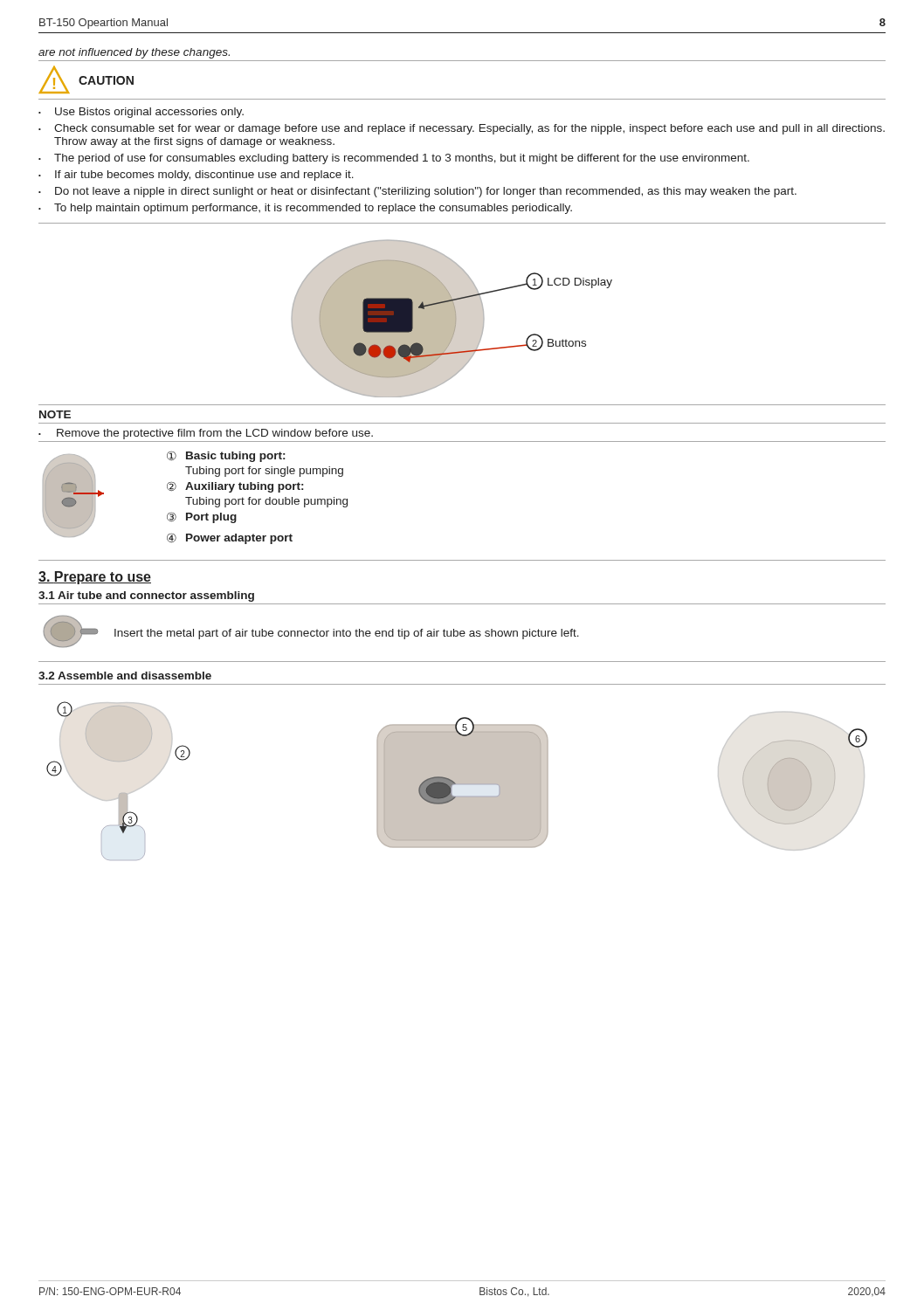Click on the list item containing "④ Power adapter"

(229, 538)
